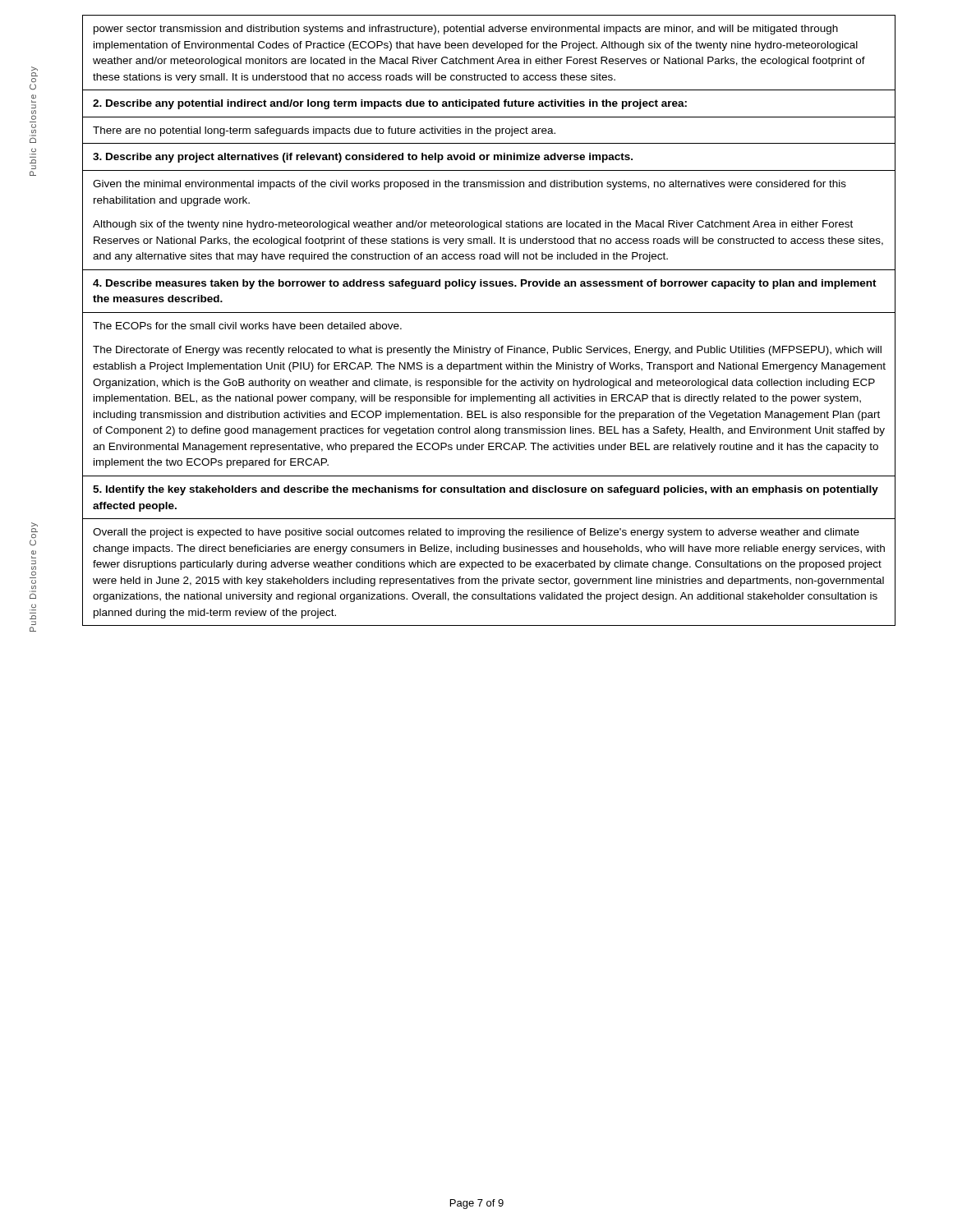Locate the text block starting "4. Describe measures taken"
Screen dimensions: 1232x953
click(x=485, y=291)
